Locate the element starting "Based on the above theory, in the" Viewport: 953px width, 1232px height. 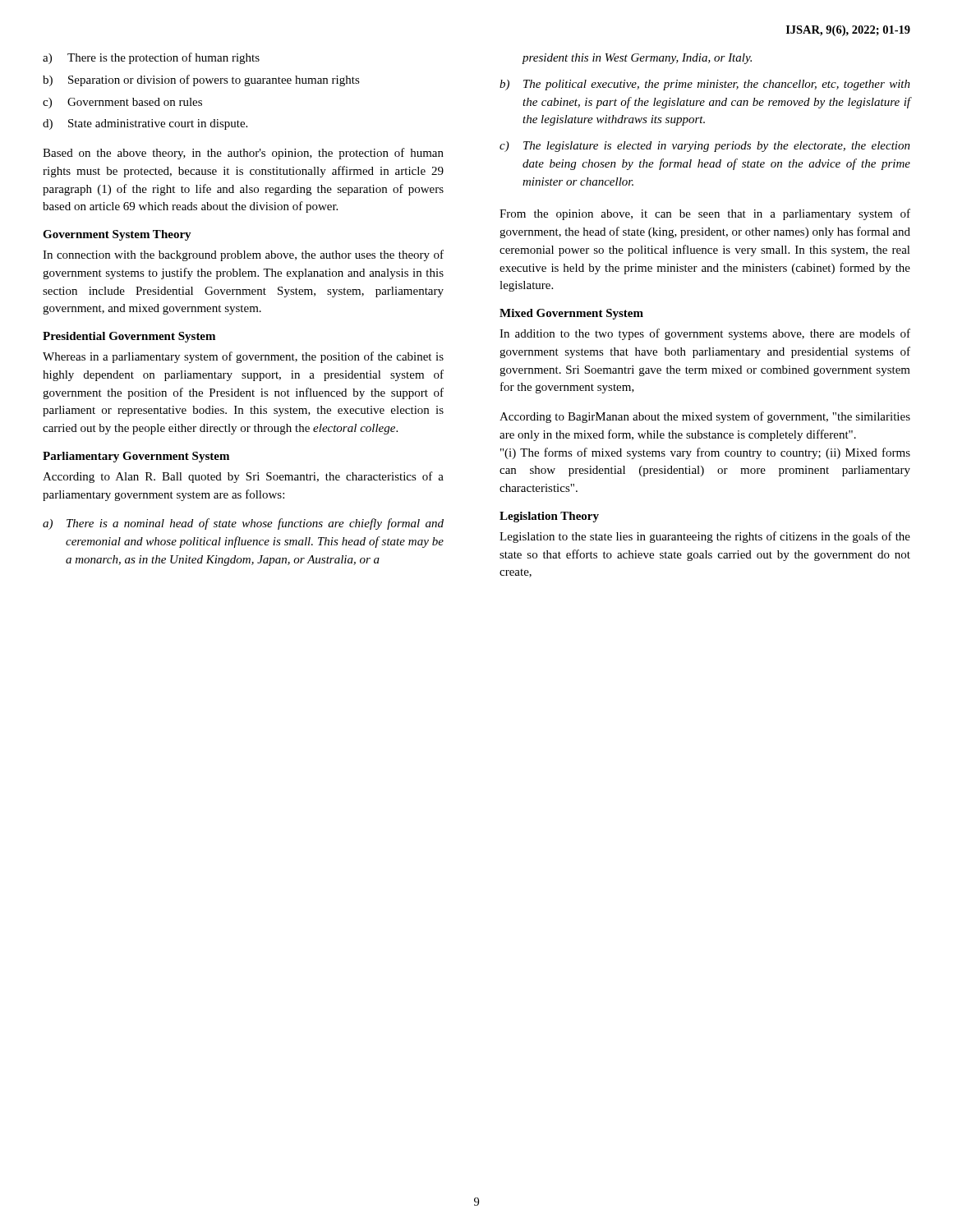pyautogui.click(x=243, y=180)
